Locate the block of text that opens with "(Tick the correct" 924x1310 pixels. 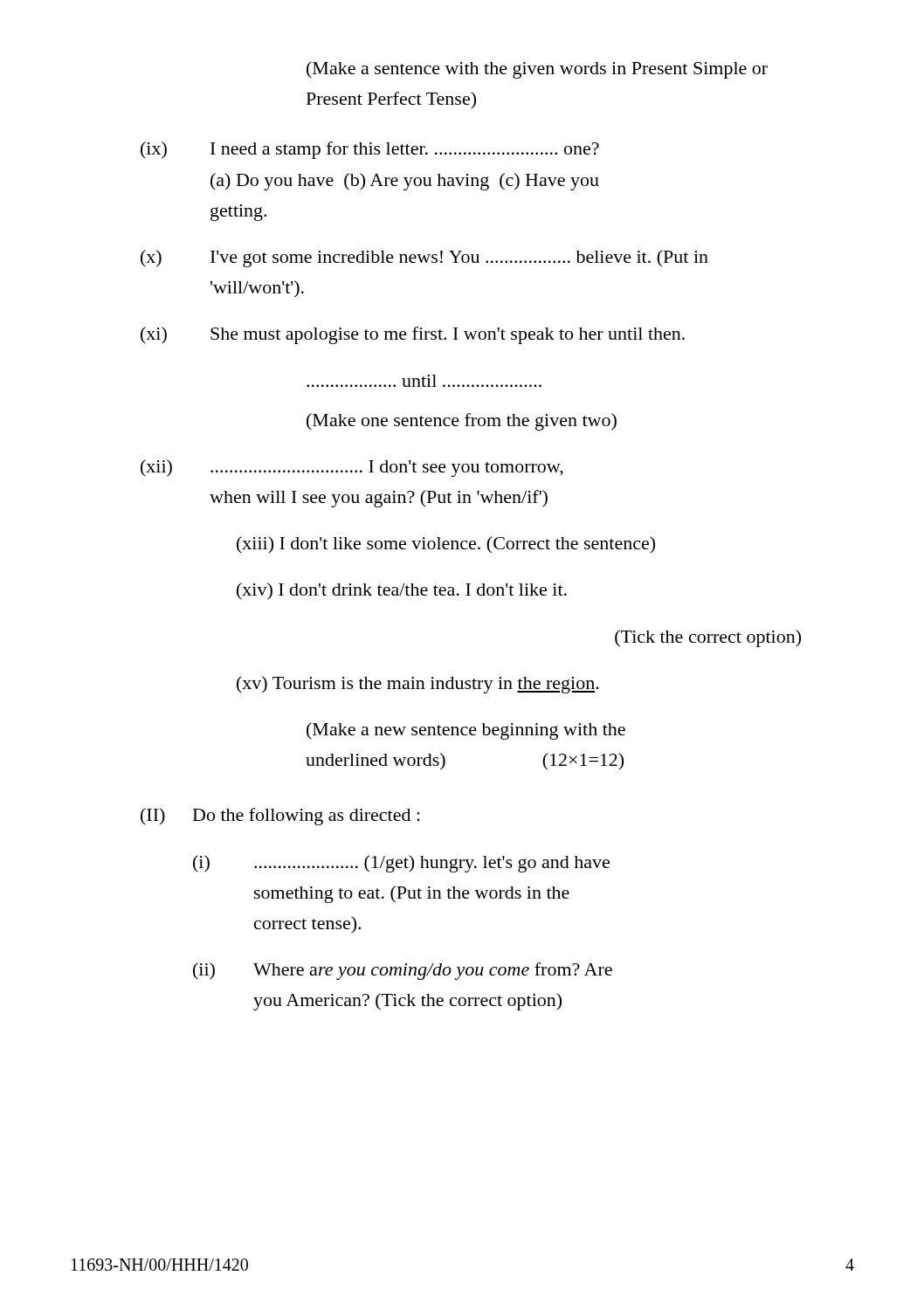tap(708, 636)
